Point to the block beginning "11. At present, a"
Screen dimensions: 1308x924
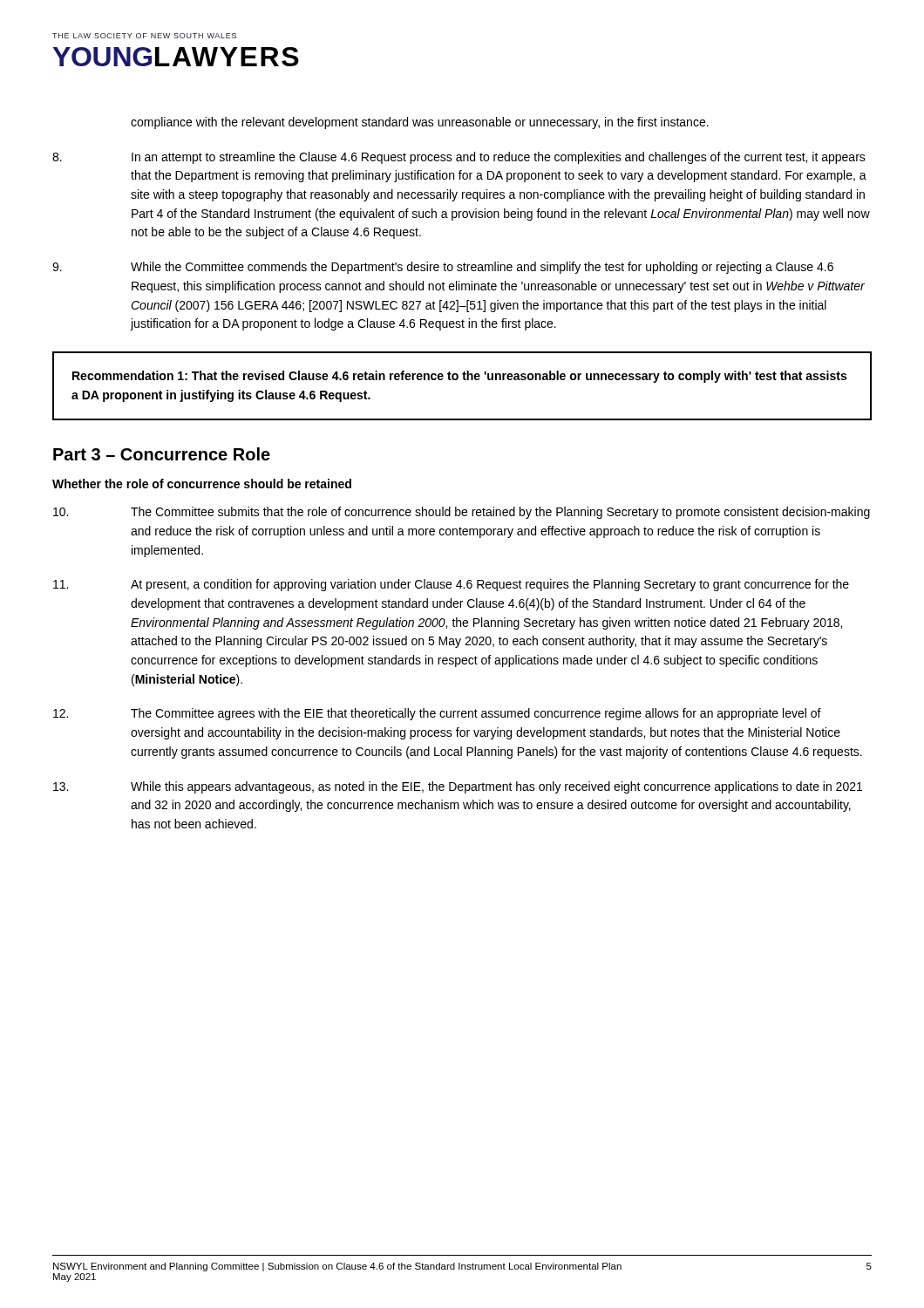(462, 633)
